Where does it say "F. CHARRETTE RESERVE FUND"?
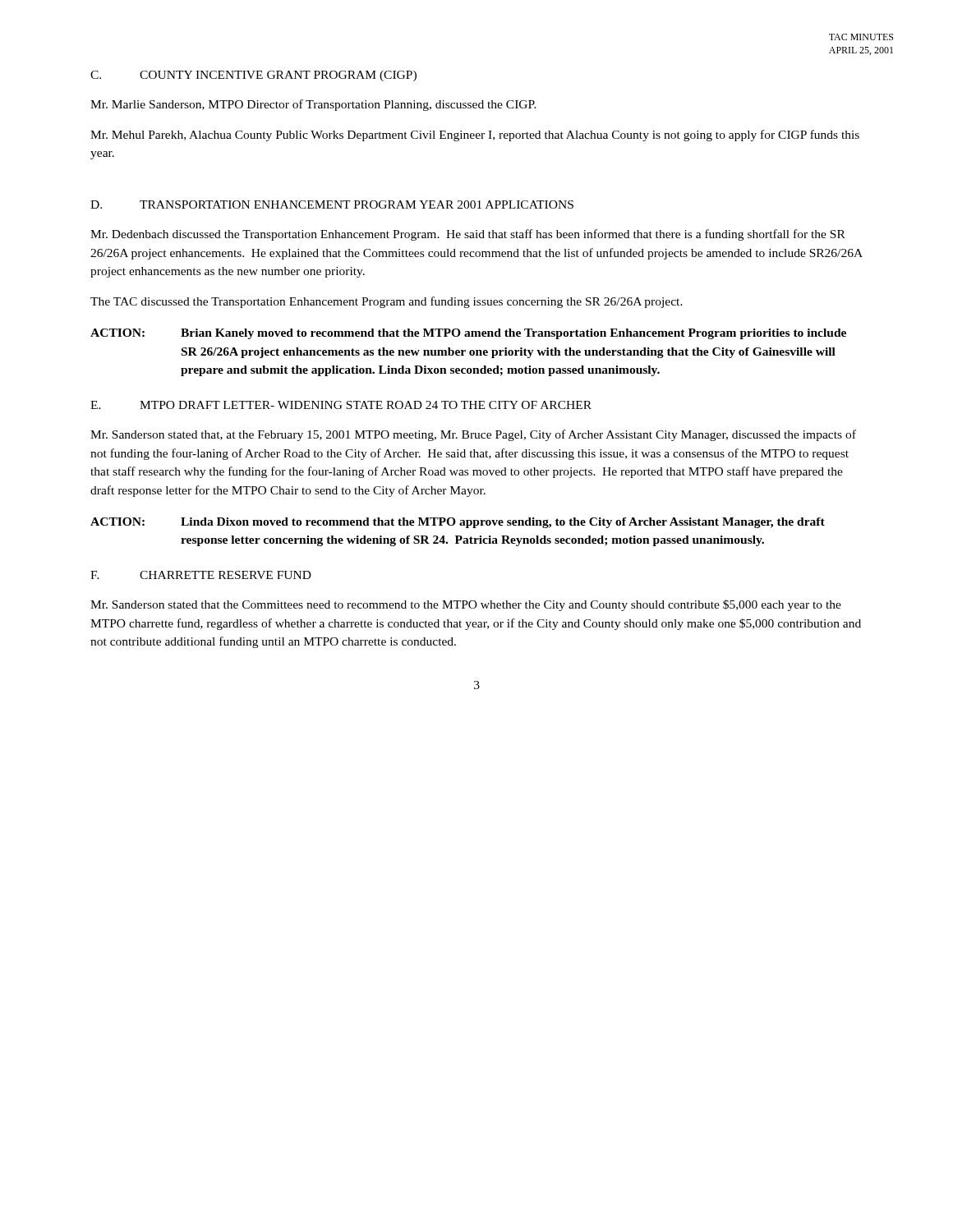This screenshot has height=1232, width=953. pyautogui.click(x=201, y=575)
